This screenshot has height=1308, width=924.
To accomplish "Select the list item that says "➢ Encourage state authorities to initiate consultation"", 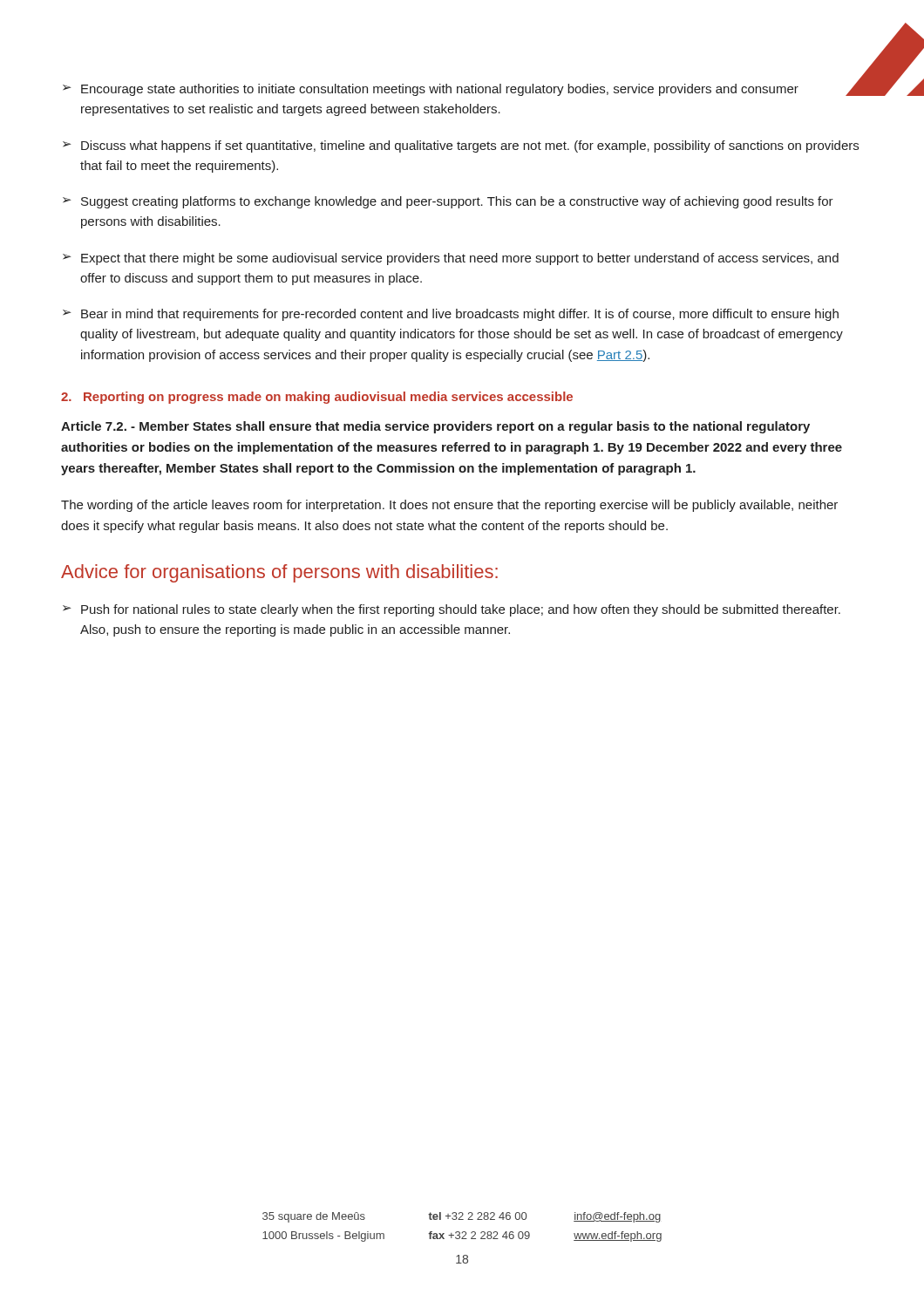I will [462, 99].
